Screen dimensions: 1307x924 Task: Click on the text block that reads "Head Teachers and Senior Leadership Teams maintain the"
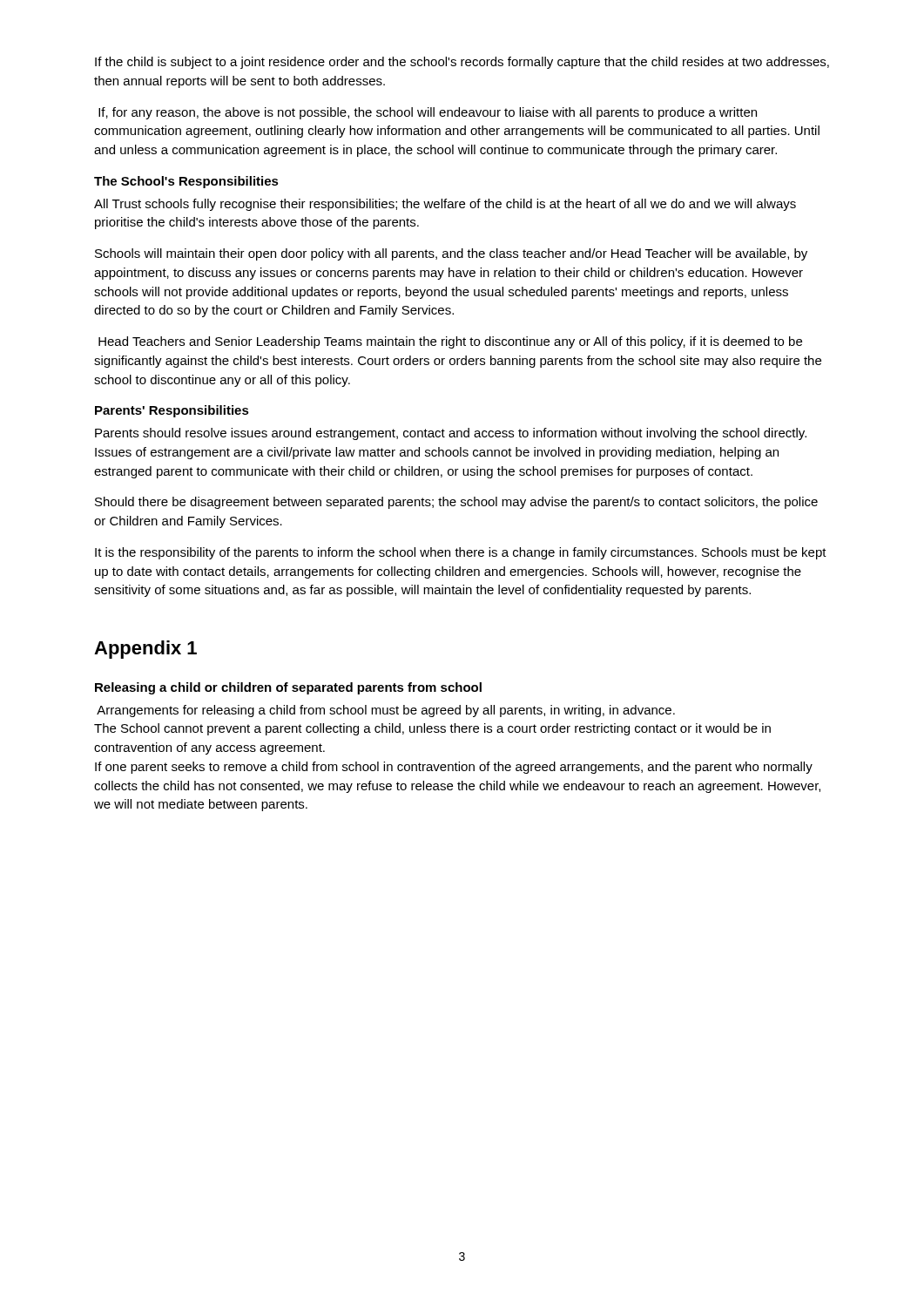[x=462, y=360]
